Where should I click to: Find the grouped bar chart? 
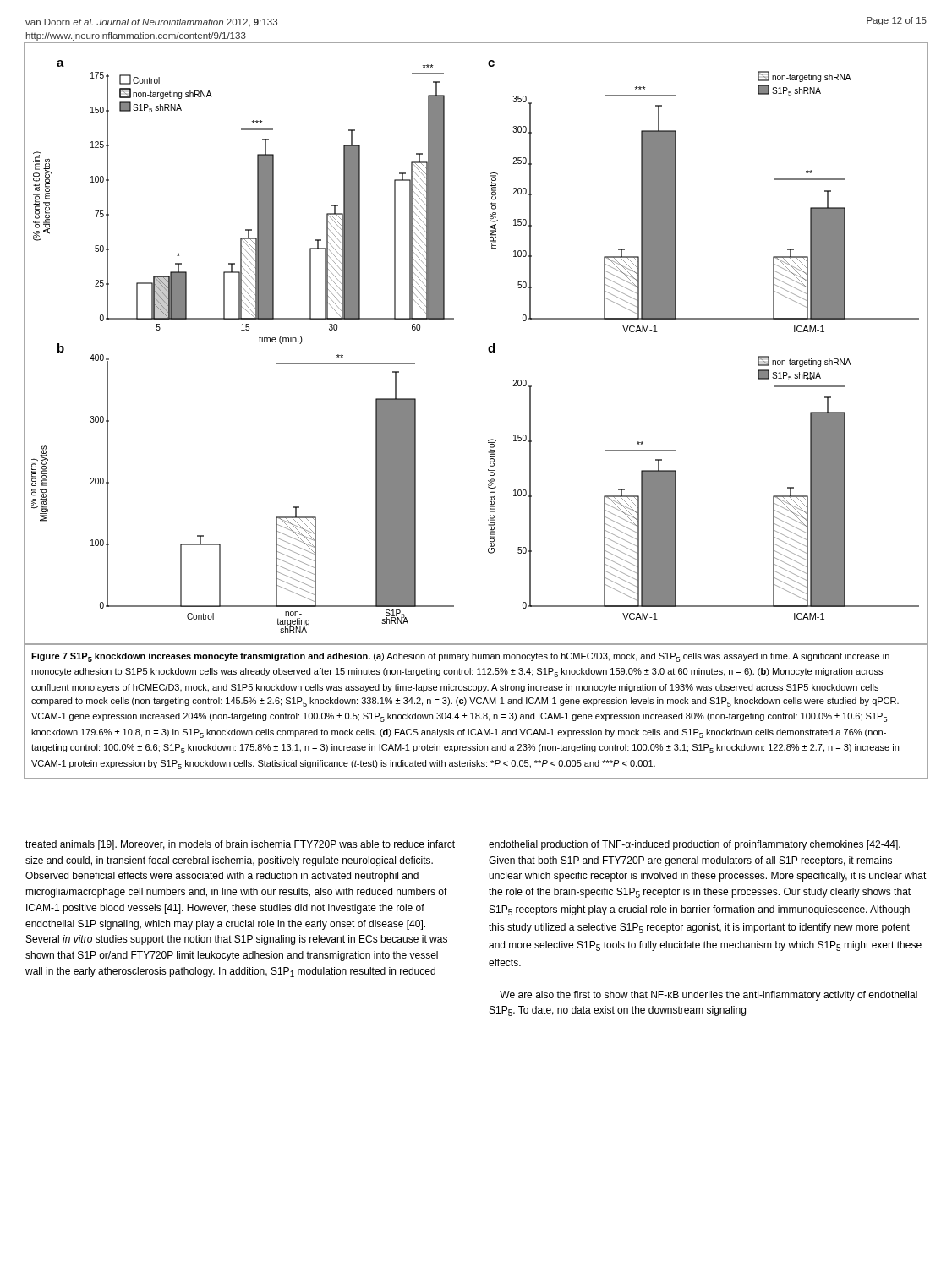476,343
